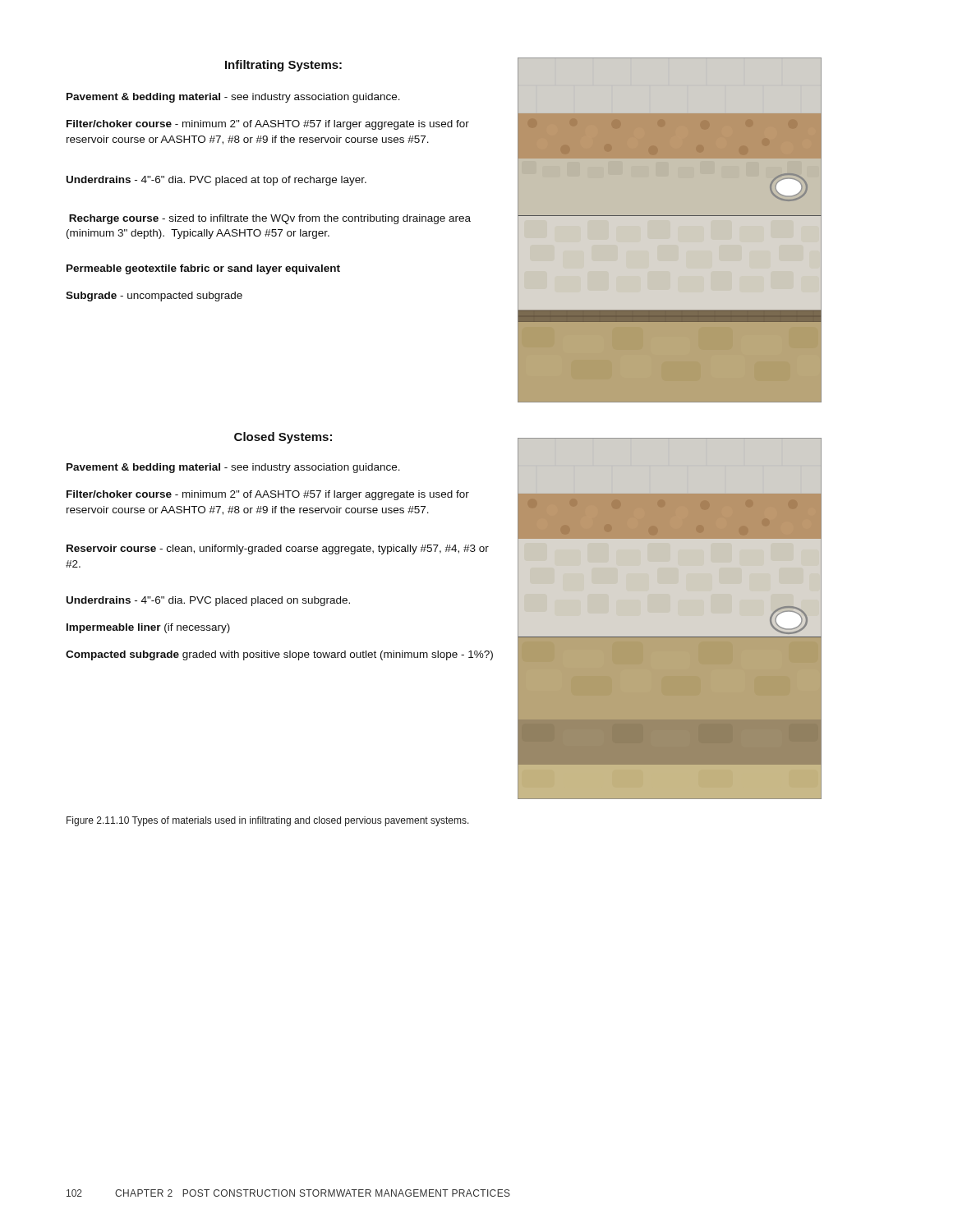Locate the caption with the text "Figure 2.11.10 Types"
Viewport: 953px width, 1232px height.
268,821
